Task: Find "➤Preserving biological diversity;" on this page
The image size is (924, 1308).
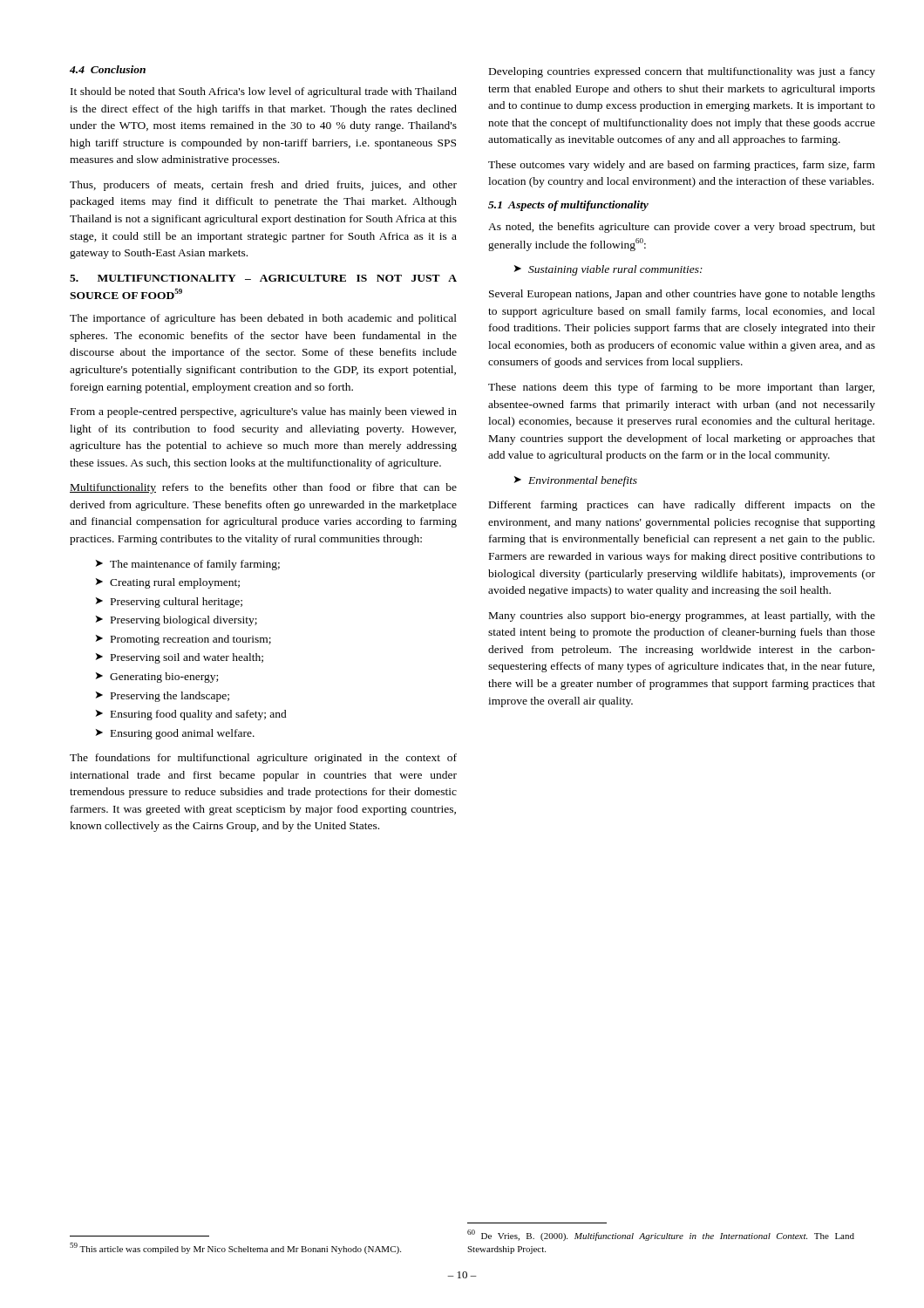Action: pos(177,621)
